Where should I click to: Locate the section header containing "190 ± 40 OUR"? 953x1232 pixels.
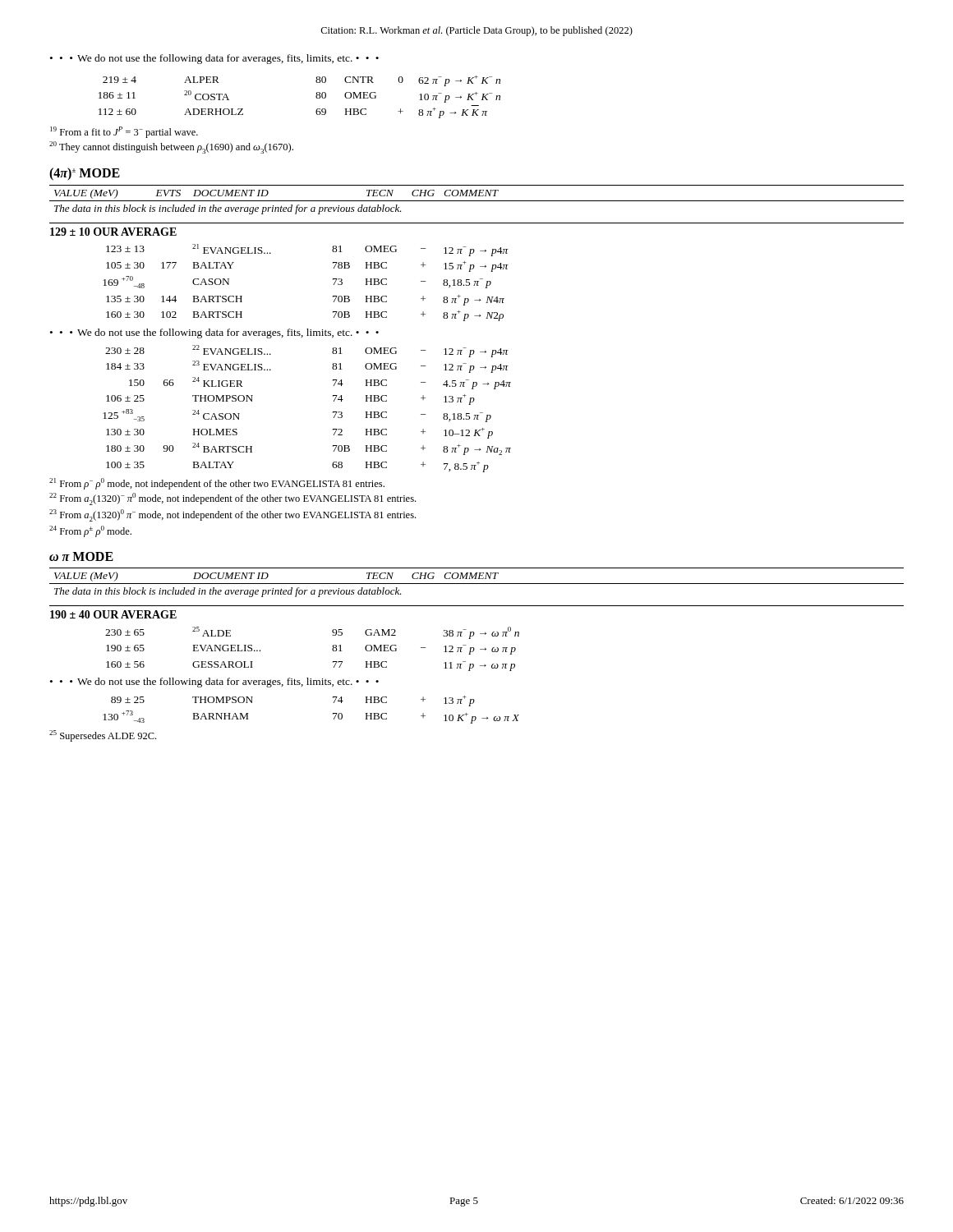click(x=113, y=615)
